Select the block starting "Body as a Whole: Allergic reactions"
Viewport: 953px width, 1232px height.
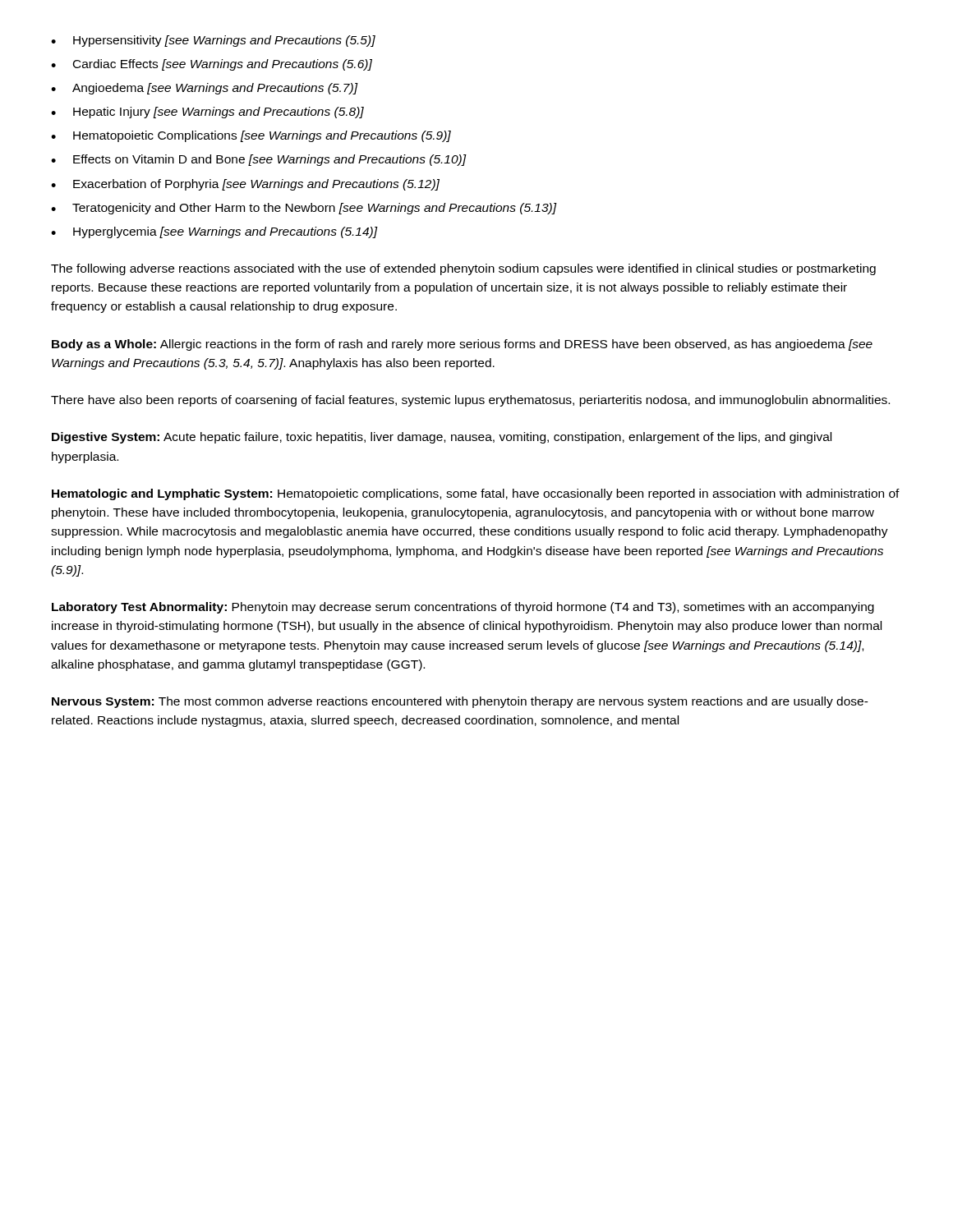tap(462, 353)
